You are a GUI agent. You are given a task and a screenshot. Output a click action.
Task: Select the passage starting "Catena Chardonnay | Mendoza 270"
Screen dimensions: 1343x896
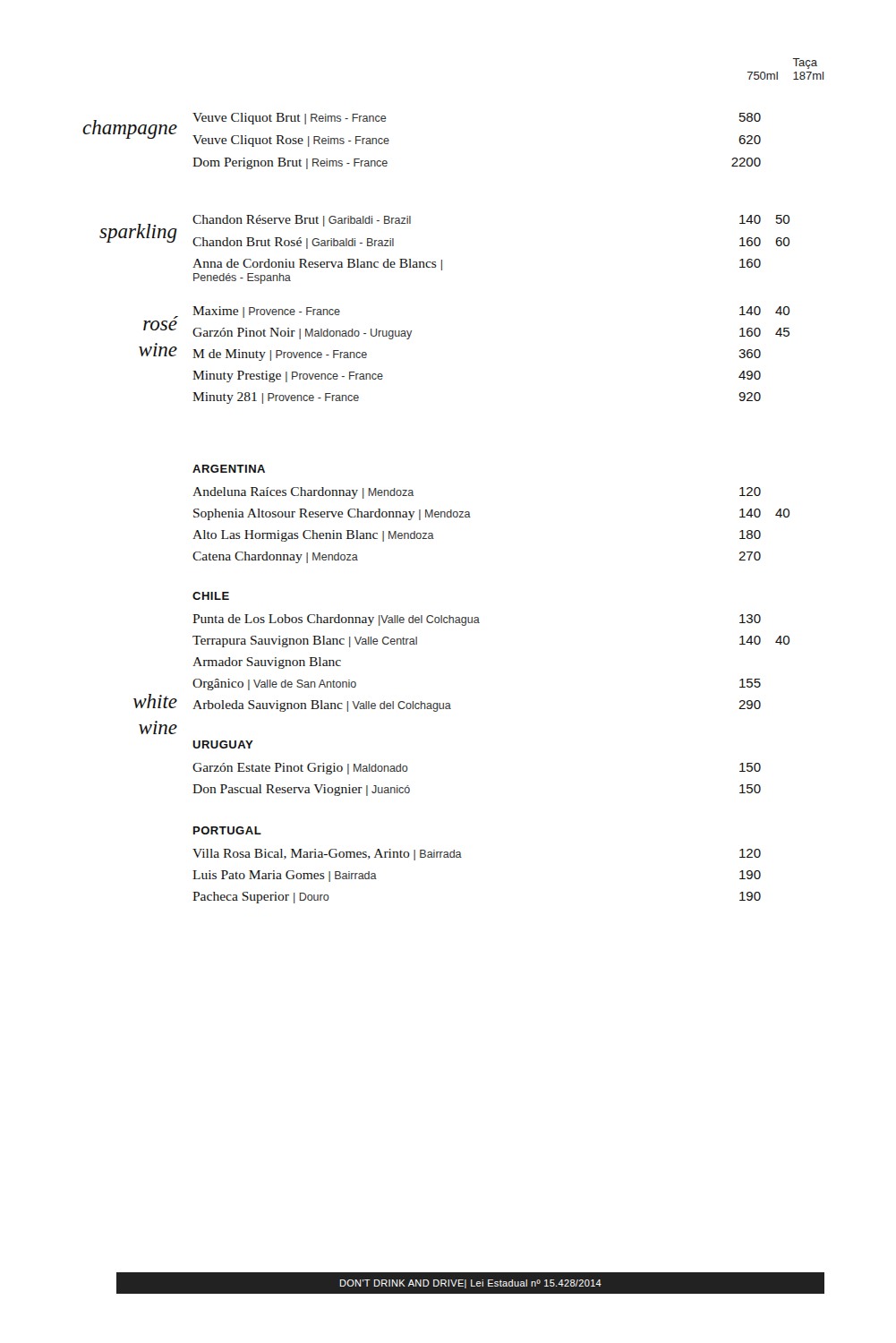(x=290, y=558)
